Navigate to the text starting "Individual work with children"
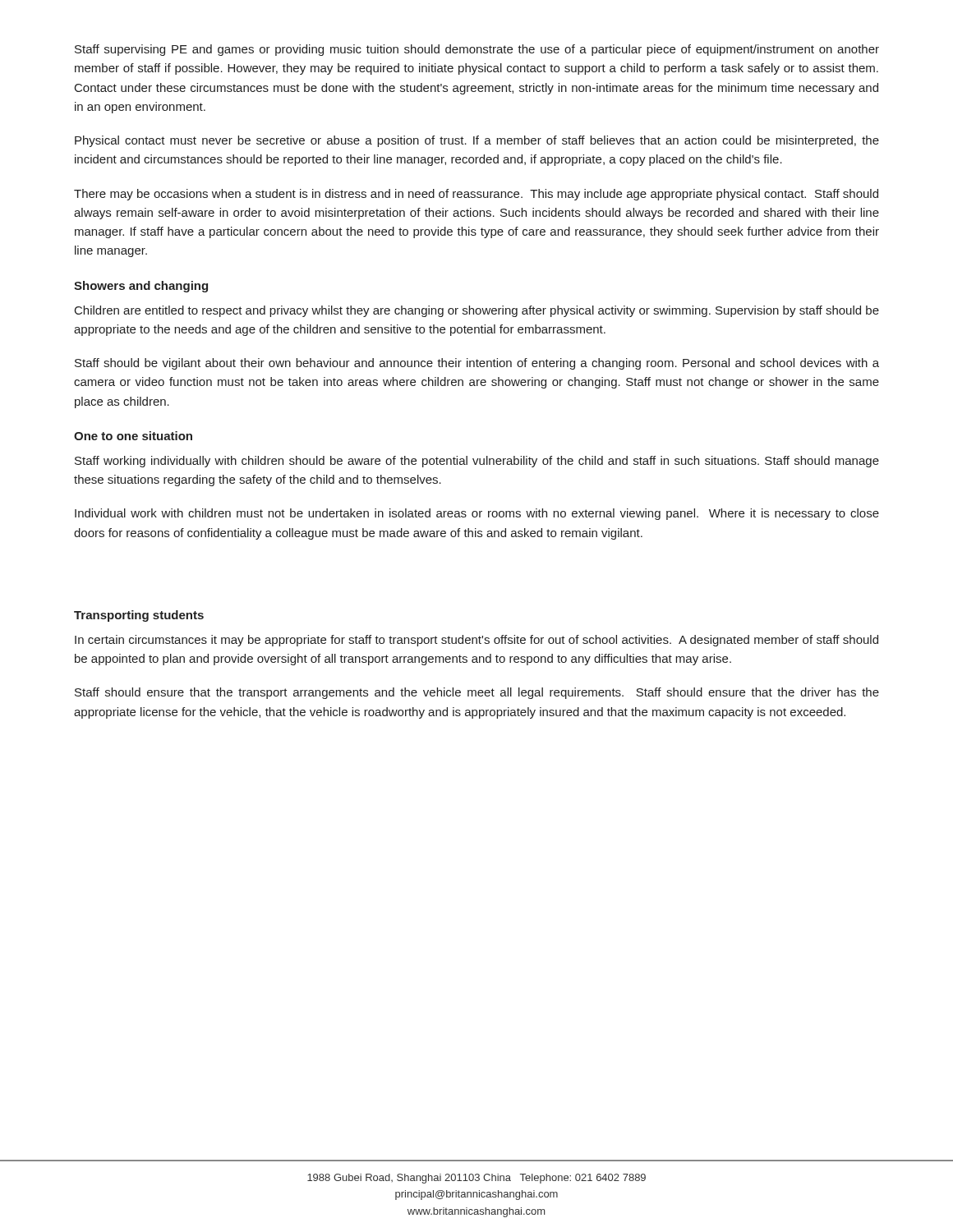This screenshot has width=953, height=1232. pos(476,523)
